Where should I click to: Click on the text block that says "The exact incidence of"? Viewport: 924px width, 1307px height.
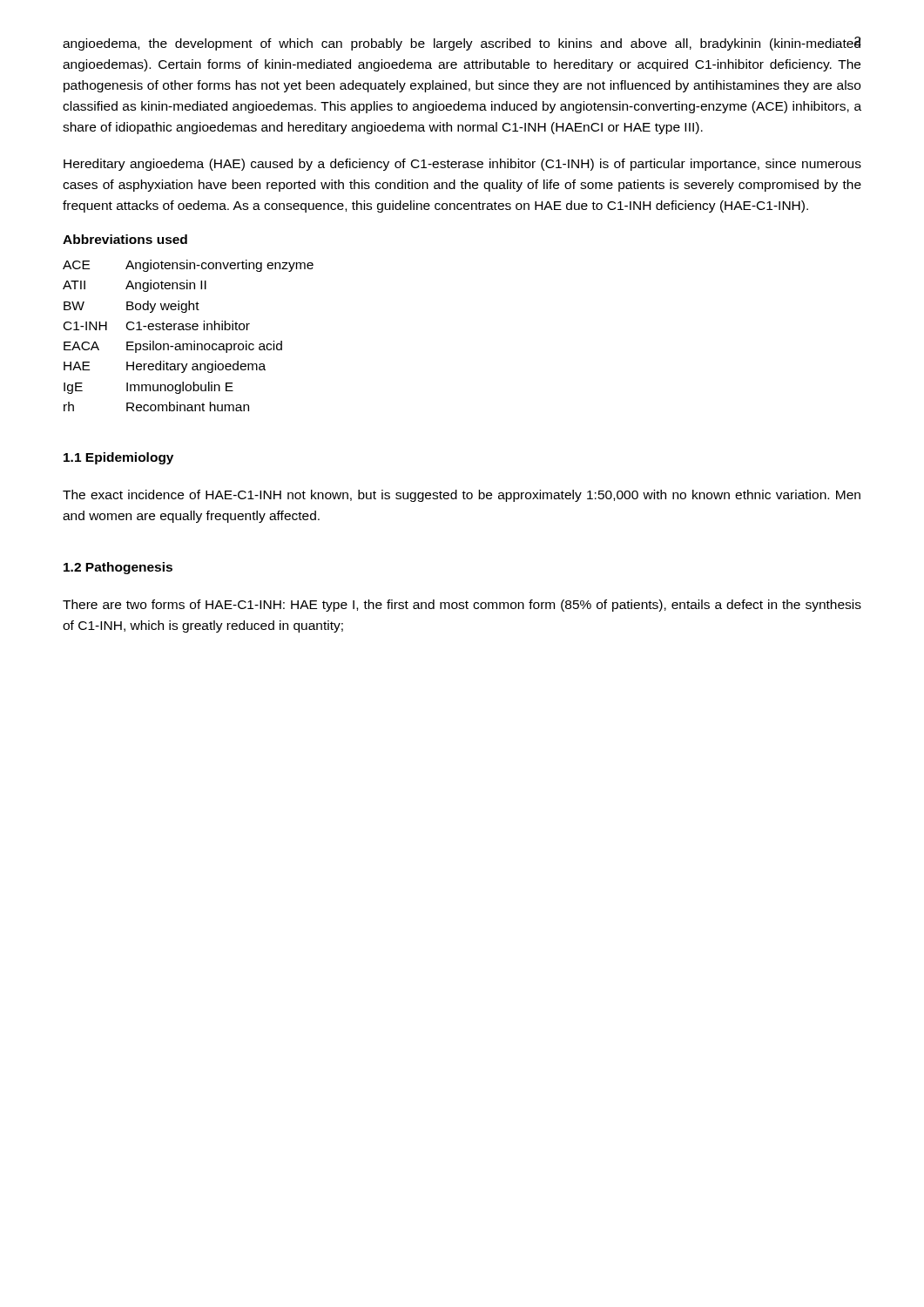(x=462, y=506)
